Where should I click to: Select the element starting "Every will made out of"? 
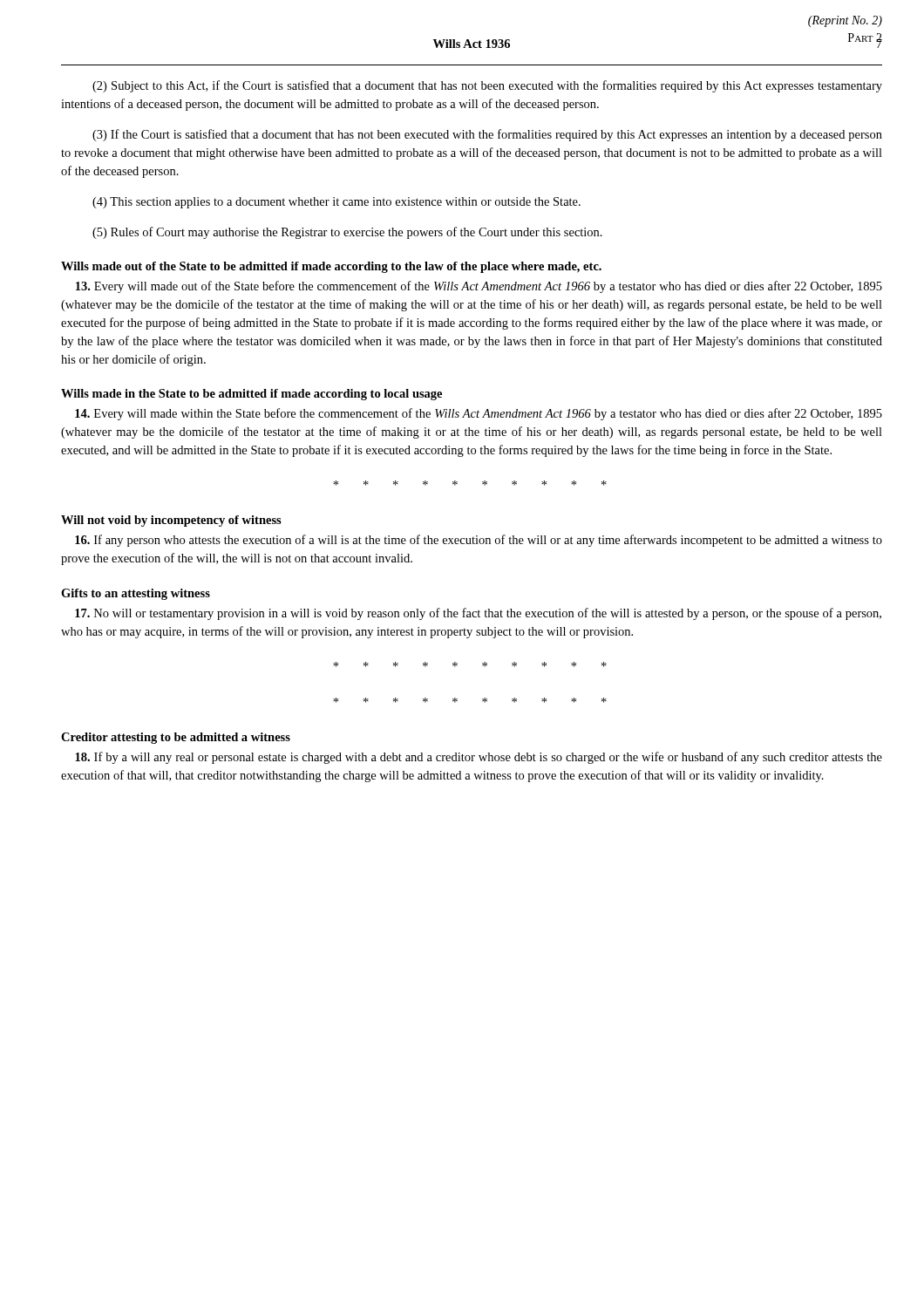pos(472,323)
